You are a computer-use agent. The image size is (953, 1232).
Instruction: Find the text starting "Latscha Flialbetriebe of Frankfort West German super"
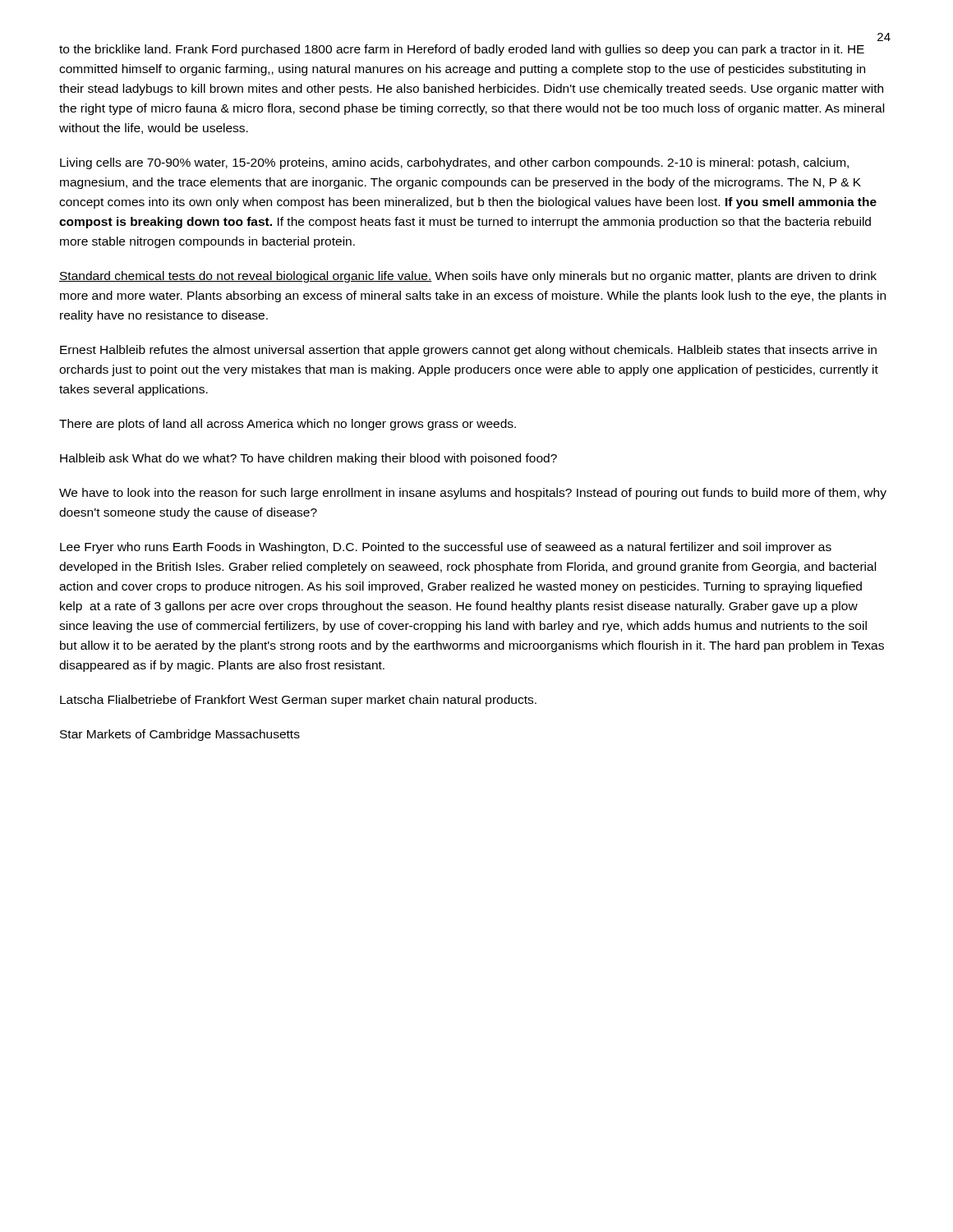[x=298, y=700]
